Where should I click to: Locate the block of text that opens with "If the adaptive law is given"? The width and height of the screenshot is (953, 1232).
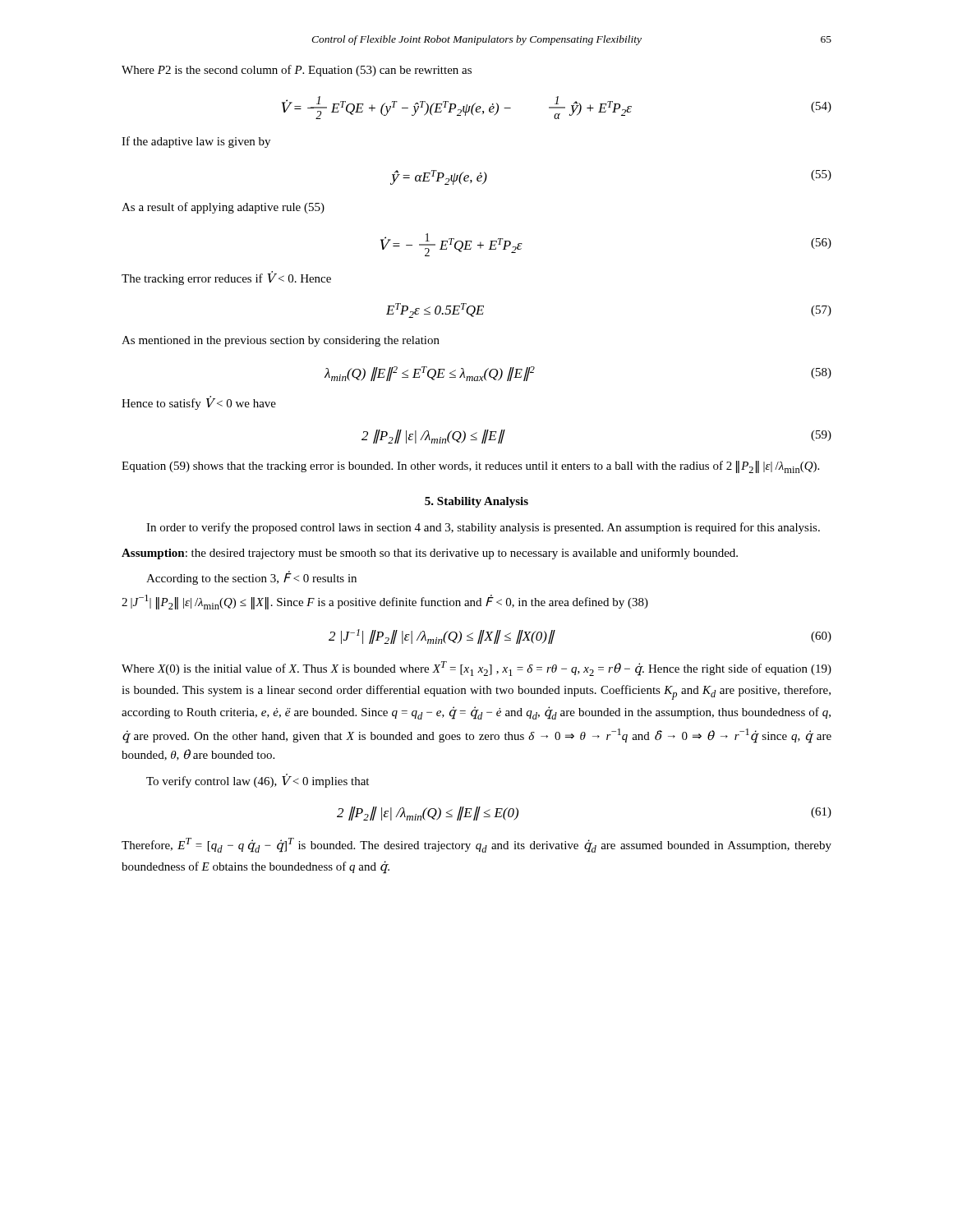point(196,141)
